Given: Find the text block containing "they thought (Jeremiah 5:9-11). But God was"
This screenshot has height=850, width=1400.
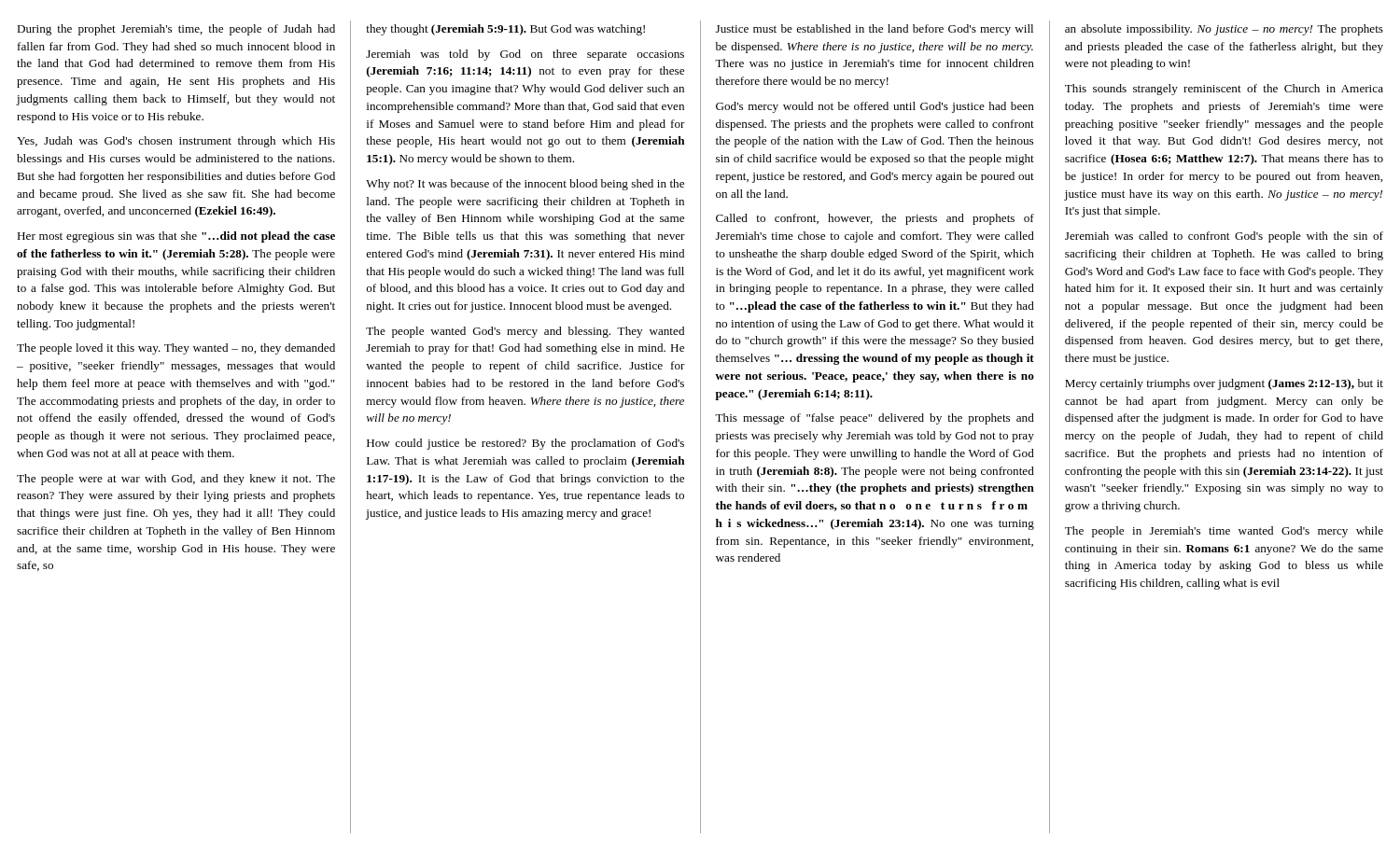Looking at the screenshot, I should (x=525, y=271).
